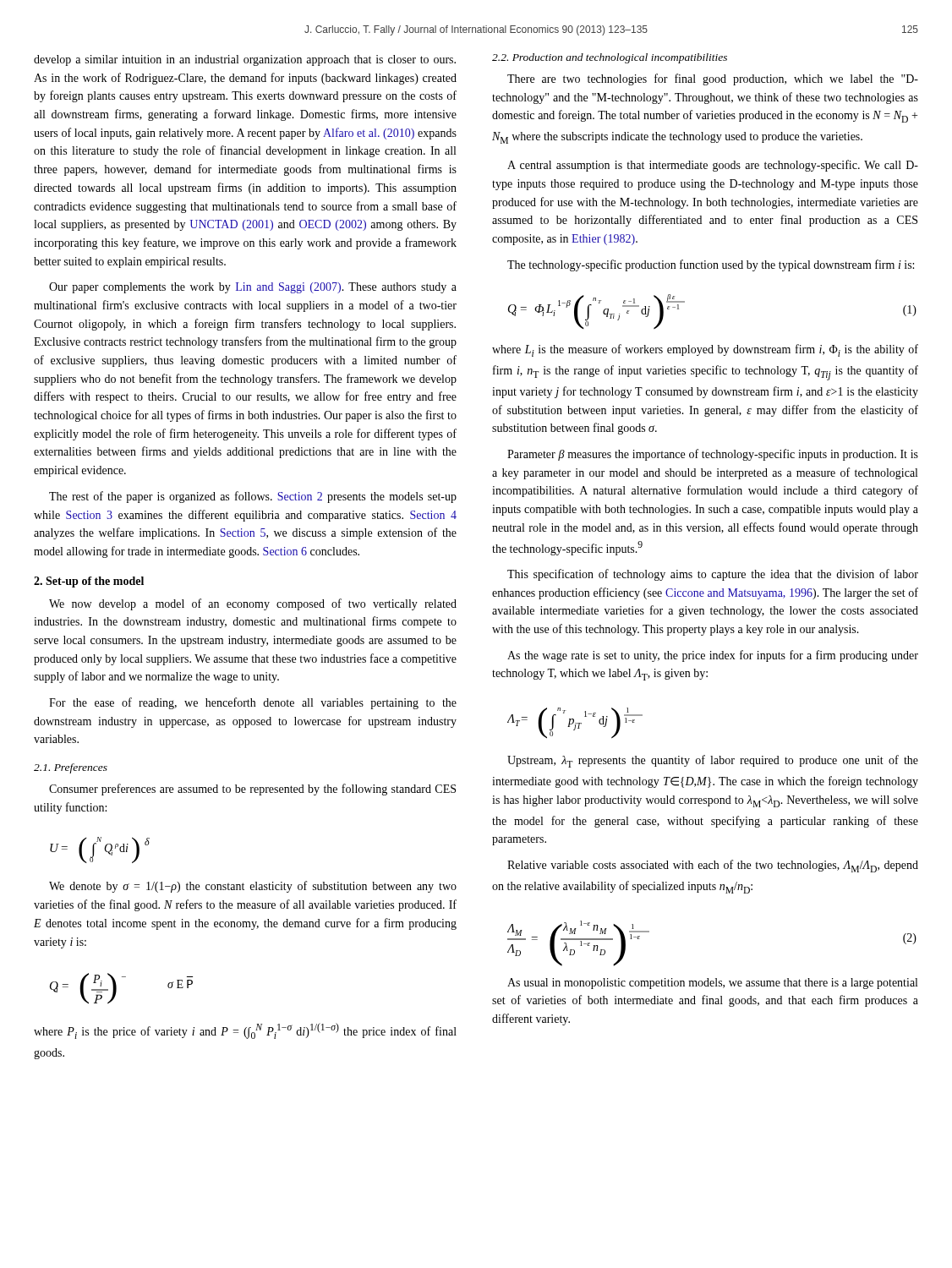Find the text block containing "The technology-specific production function used"
This screenshot has height=1268, width=952.
click(705, 265)
